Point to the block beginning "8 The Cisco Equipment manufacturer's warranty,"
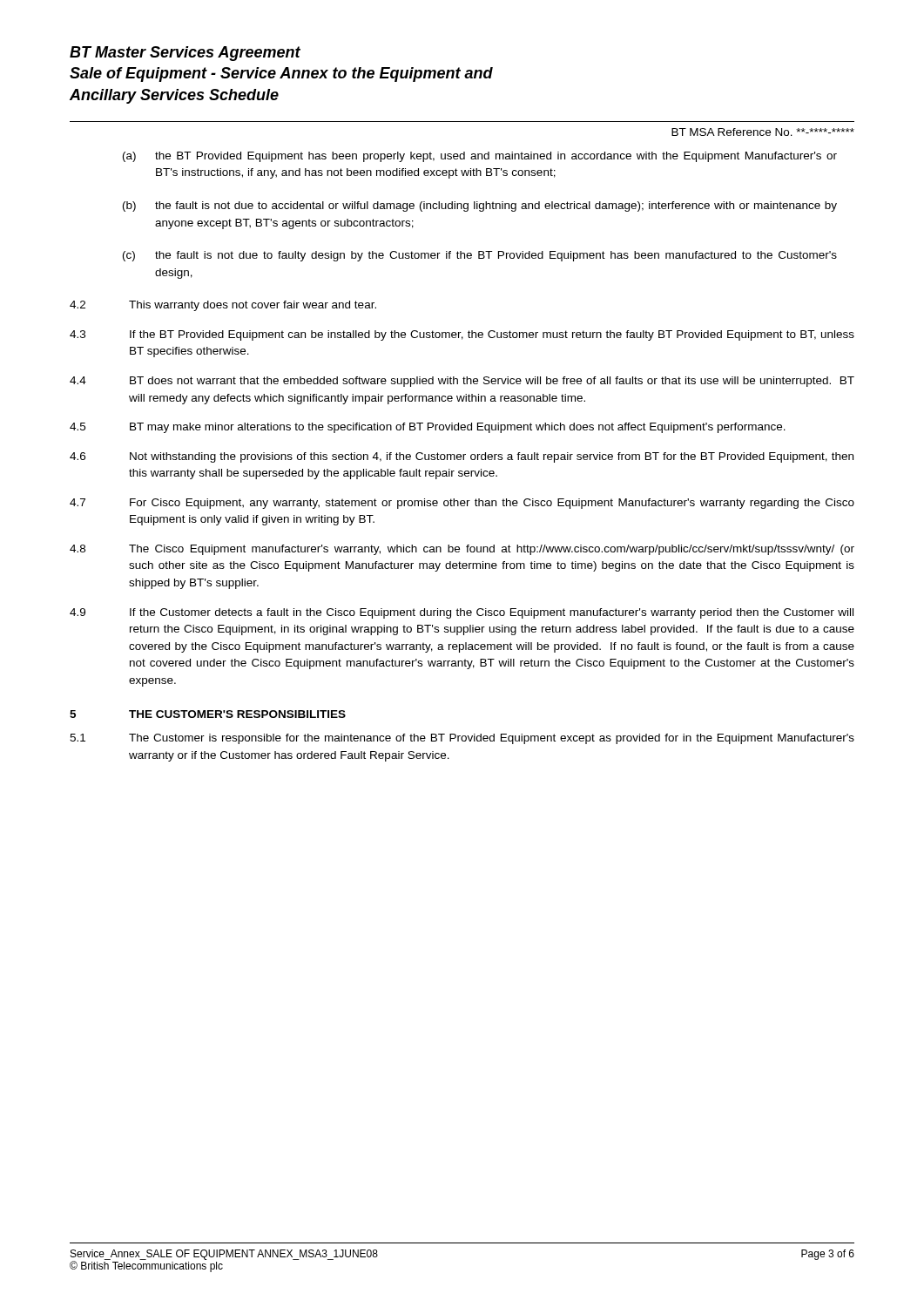The height and width of the screenshot is (1307, 924). tap(462, 566)
